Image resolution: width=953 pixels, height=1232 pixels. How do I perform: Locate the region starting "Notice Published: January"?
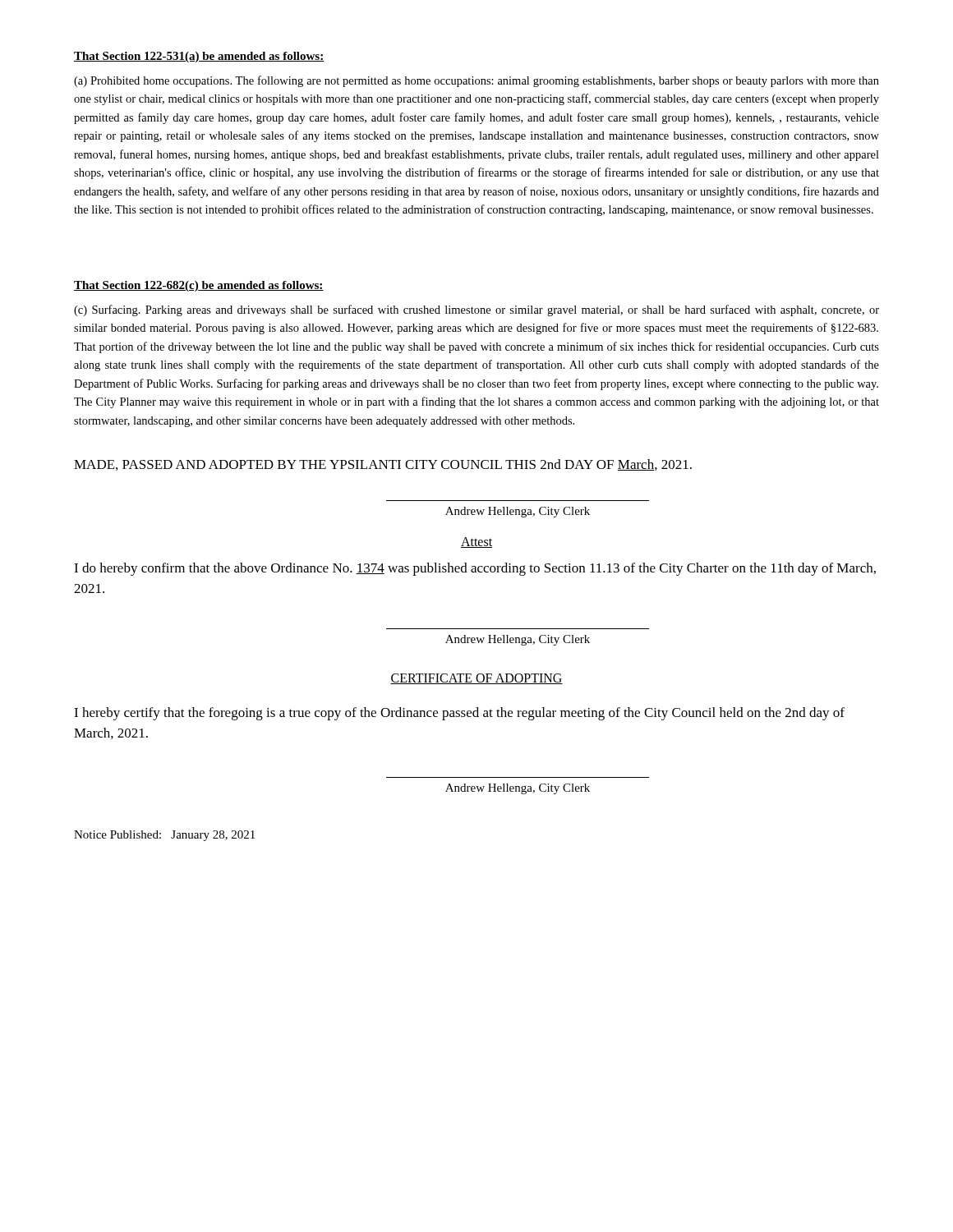pyautogui.click(x=165, y=834)
